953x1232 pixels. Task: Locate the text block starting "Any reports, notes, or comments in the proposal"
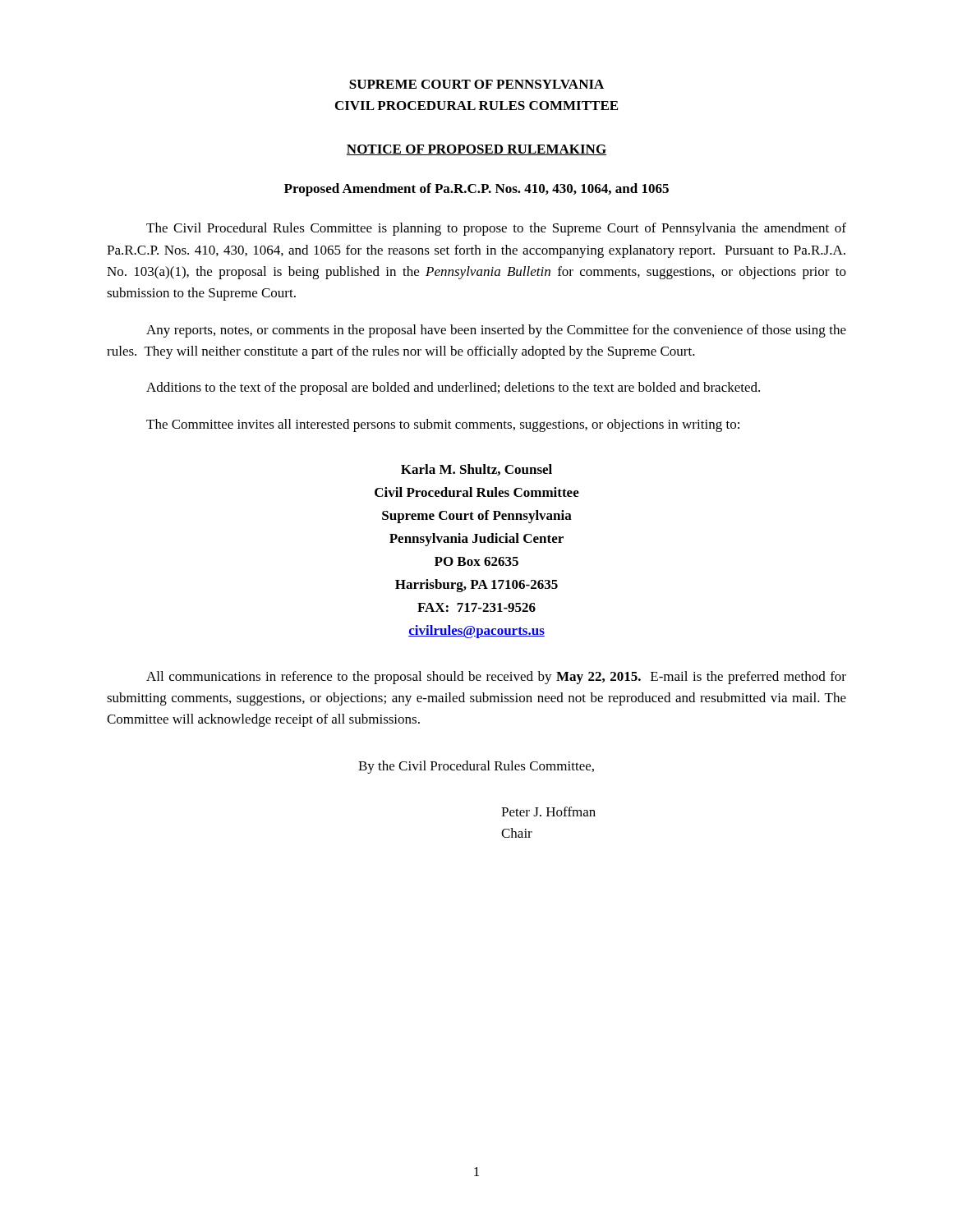(x=476, y=341)
